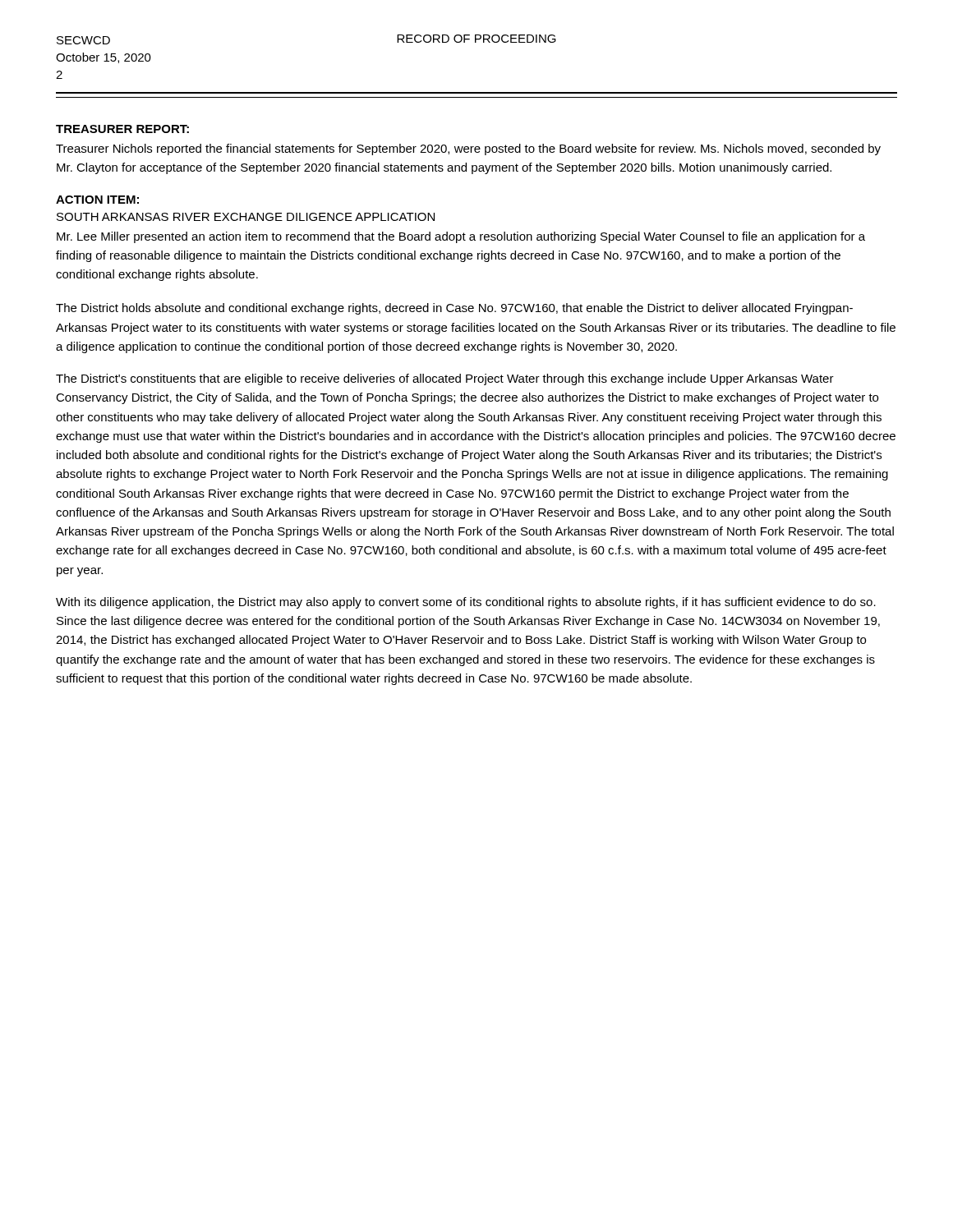Click where it says "RECORD OF PROCEEDING"
The image size is (953, 1232).
pyautogui.click(x=476, y=38)
